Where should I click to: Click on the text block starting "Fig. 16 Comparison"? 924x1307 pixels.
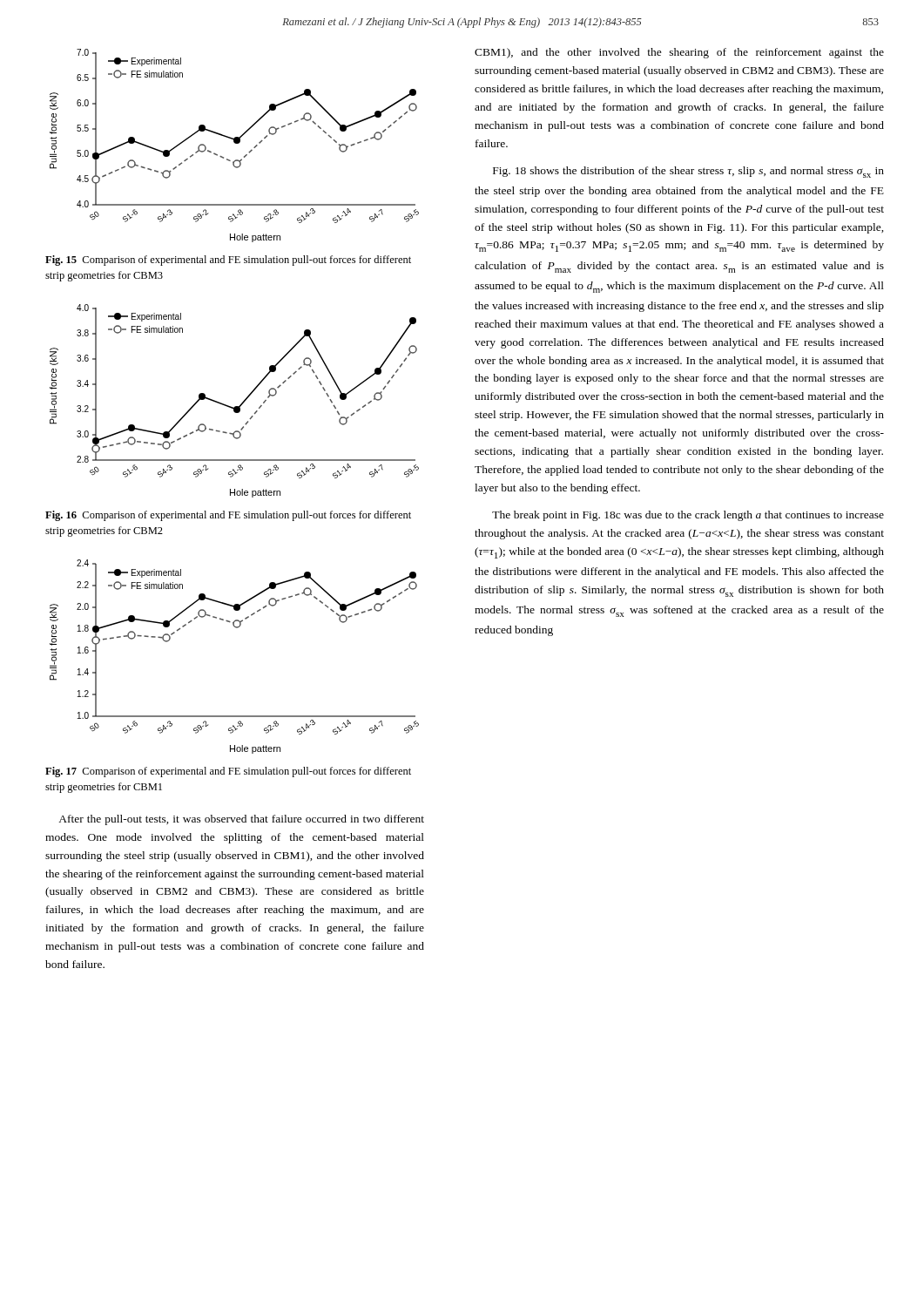pyautogui.click(x=228, y=523)
